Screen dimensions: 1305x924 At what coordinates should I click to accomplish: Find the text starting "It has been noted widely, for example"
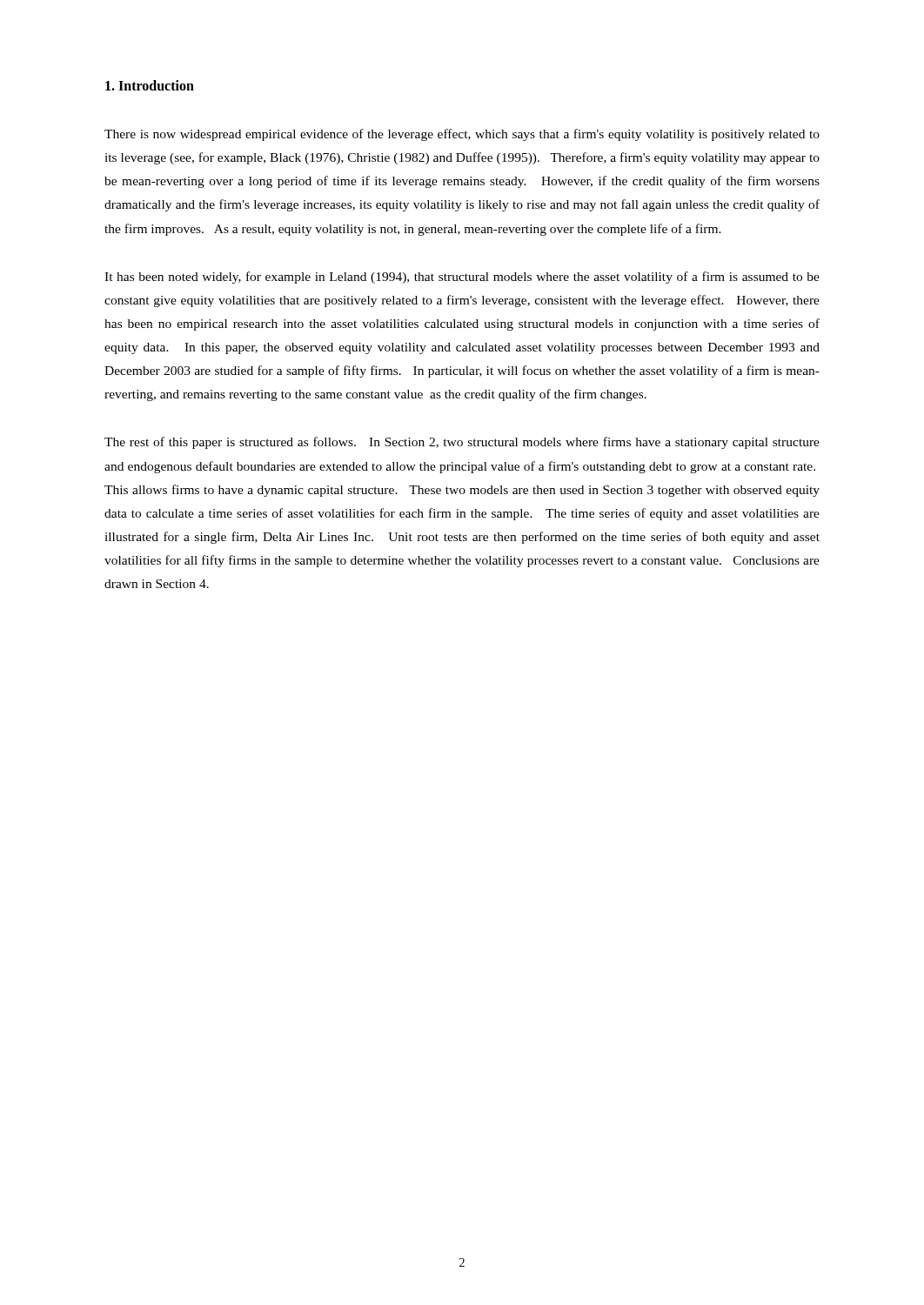pos(462,335)
